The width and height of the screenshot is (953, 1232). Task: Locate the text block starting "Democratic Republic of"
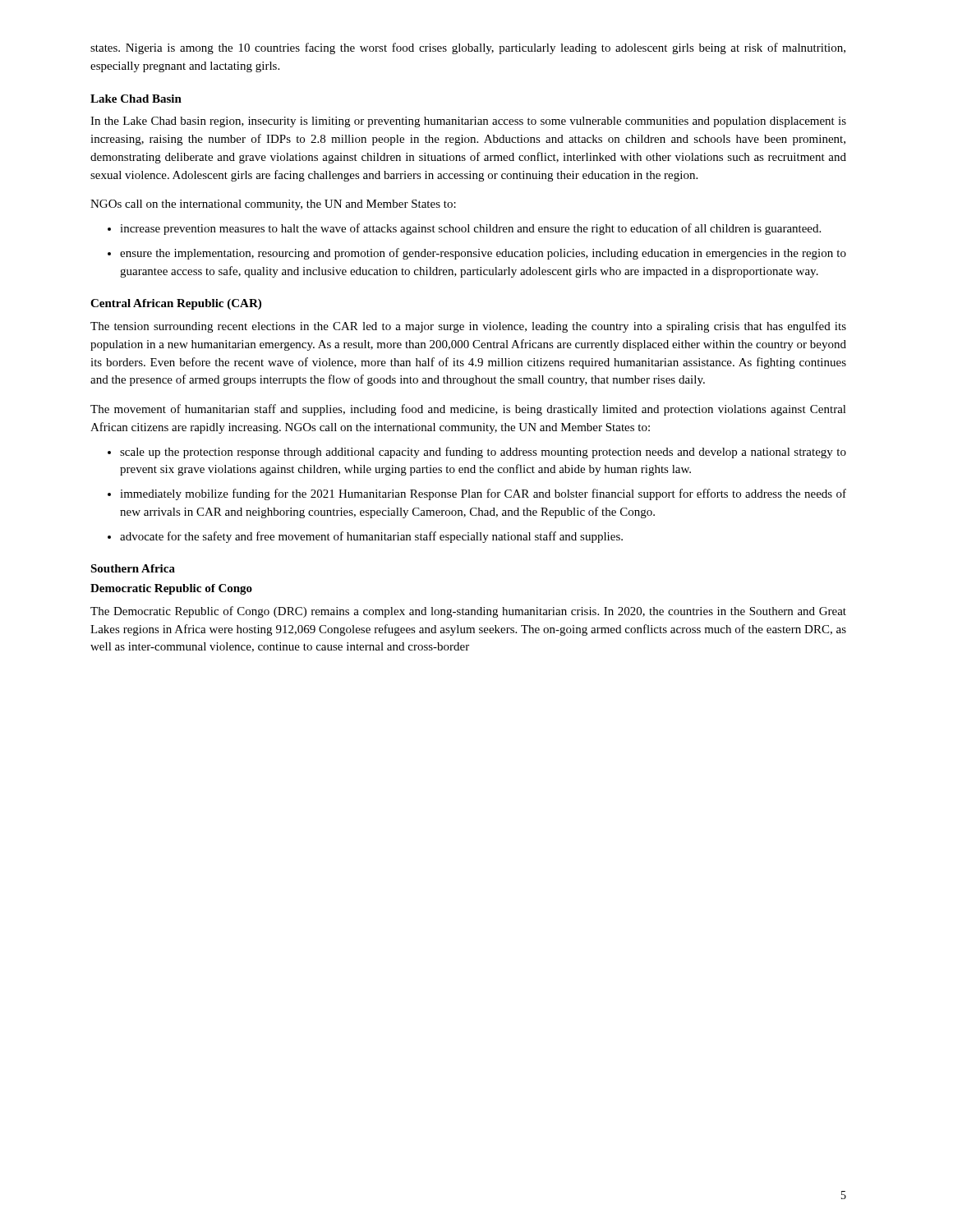171,588
